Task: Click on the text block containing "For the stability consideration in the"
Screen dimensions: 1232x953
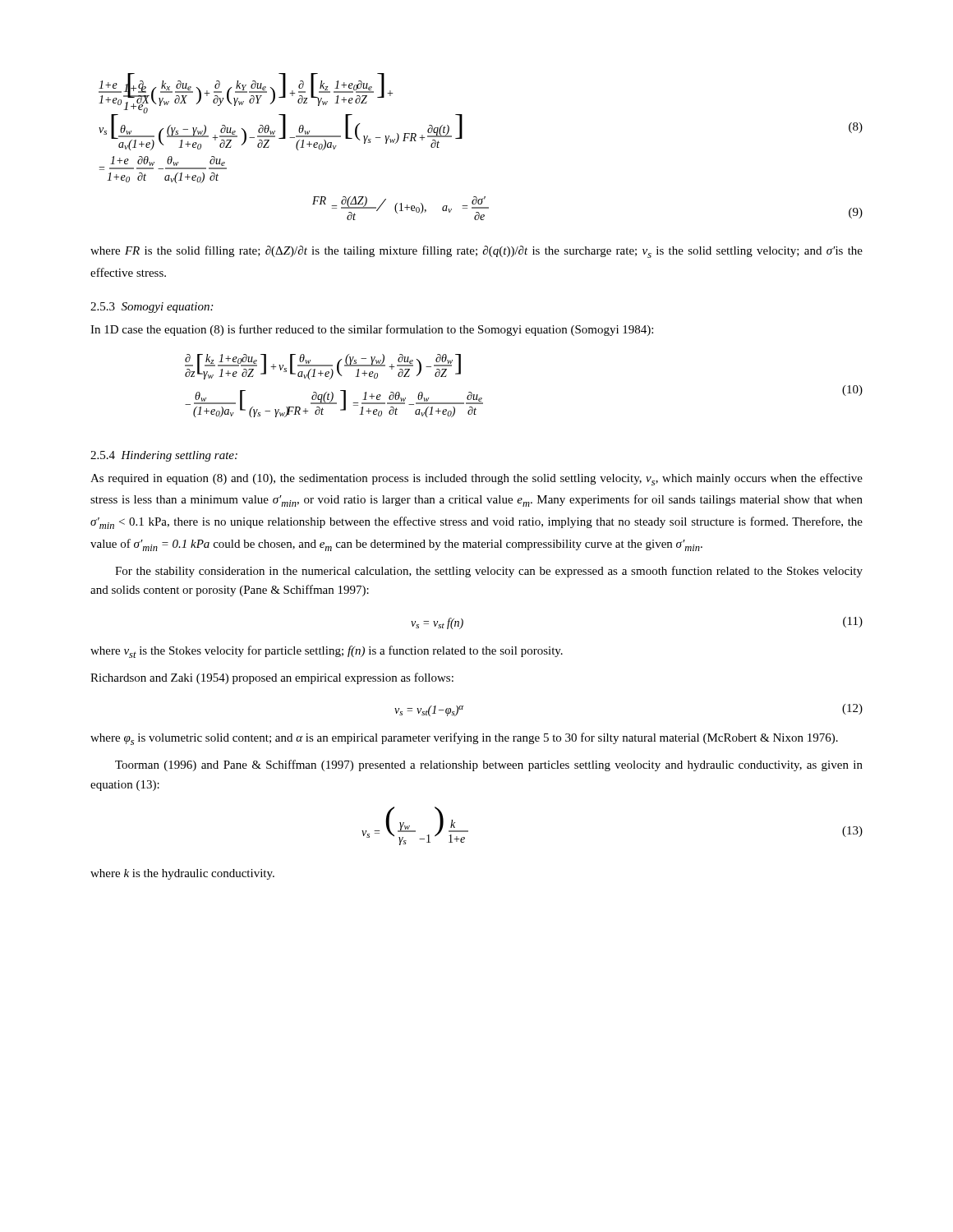Action: pyautogui.click(x=476, y=580)
